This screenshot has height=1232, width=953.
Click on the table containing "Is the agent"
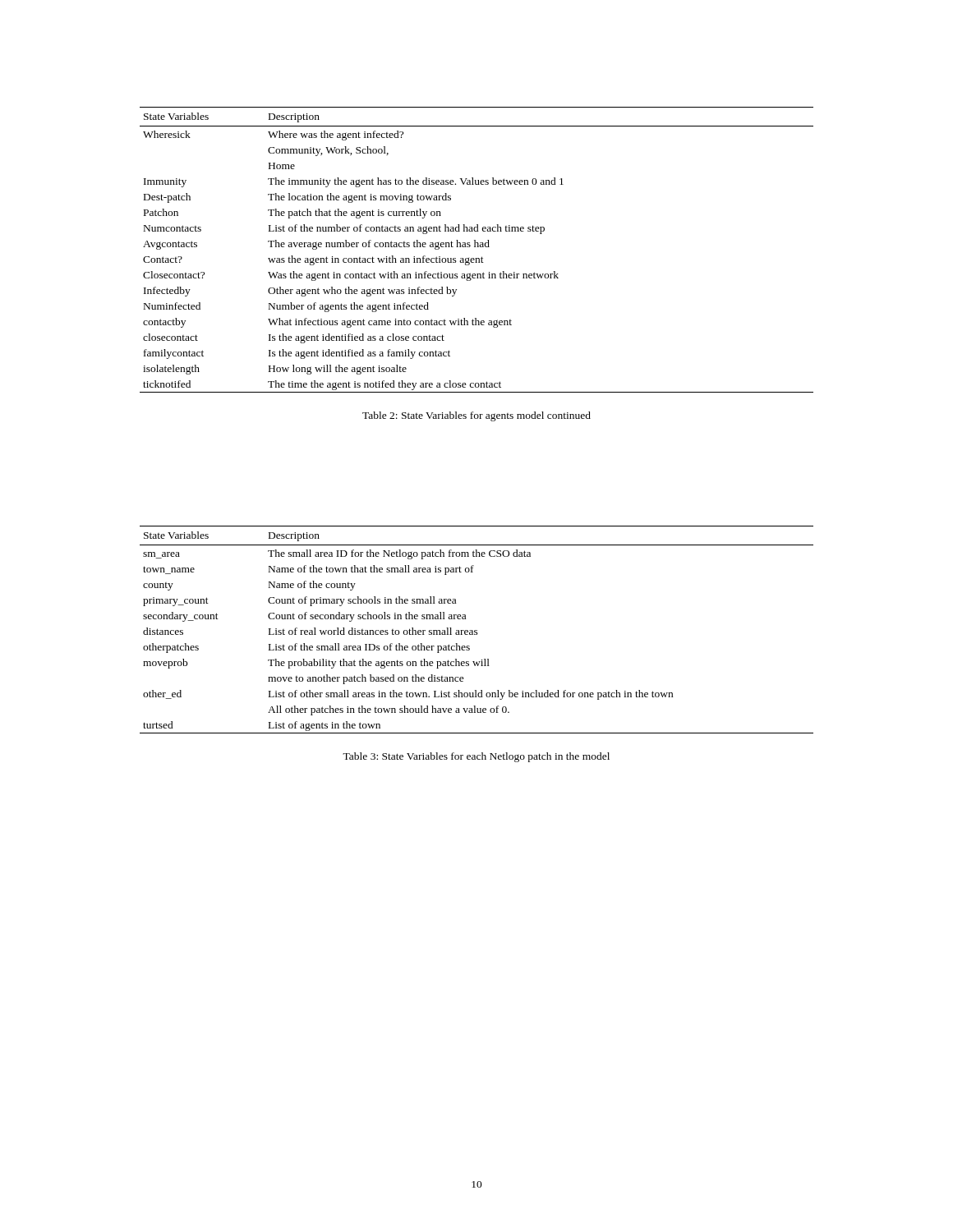(476, 250)
